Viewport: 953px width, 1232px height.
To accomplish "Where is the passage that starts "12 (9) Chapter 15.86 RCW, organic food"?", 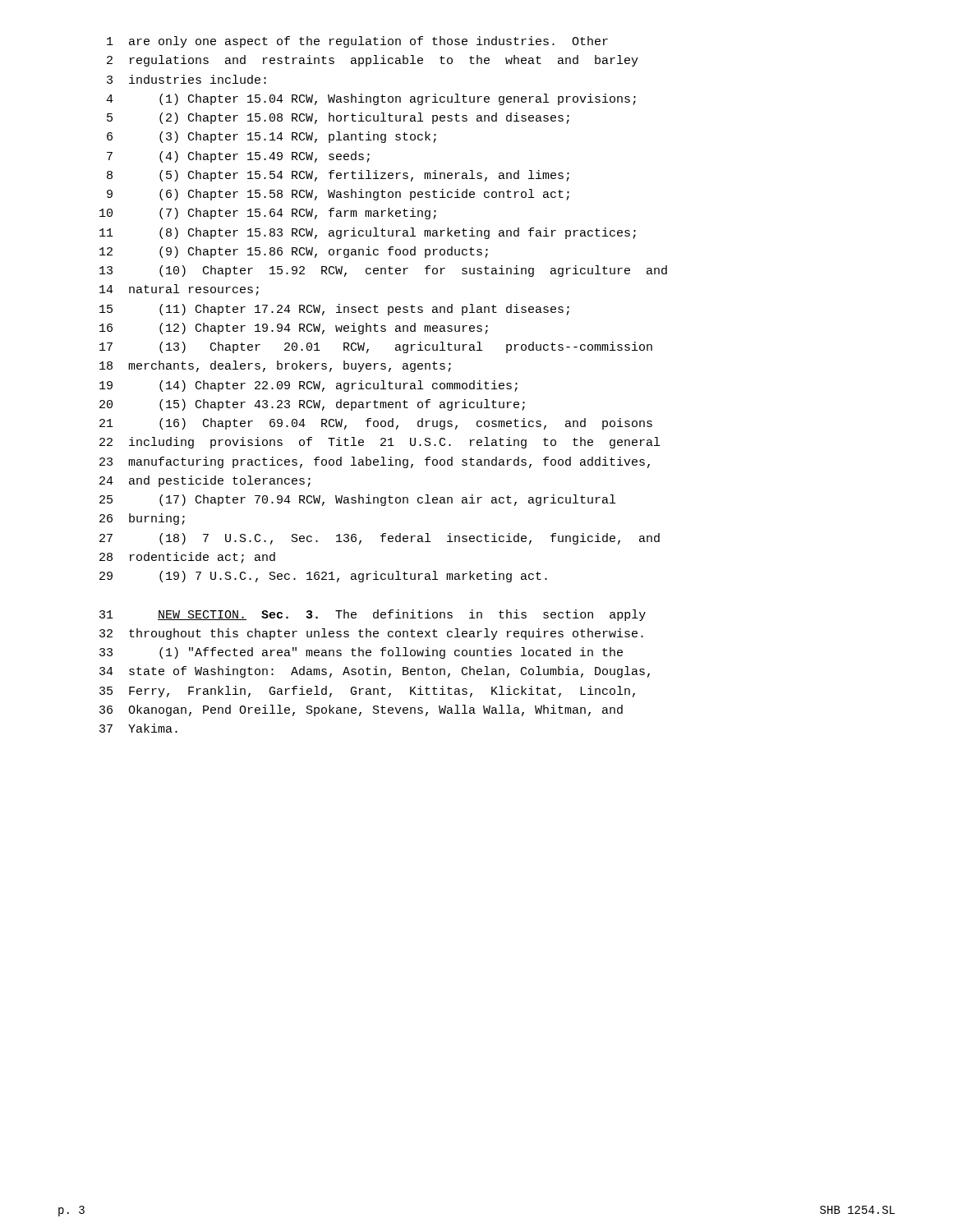I will point(489,252).
